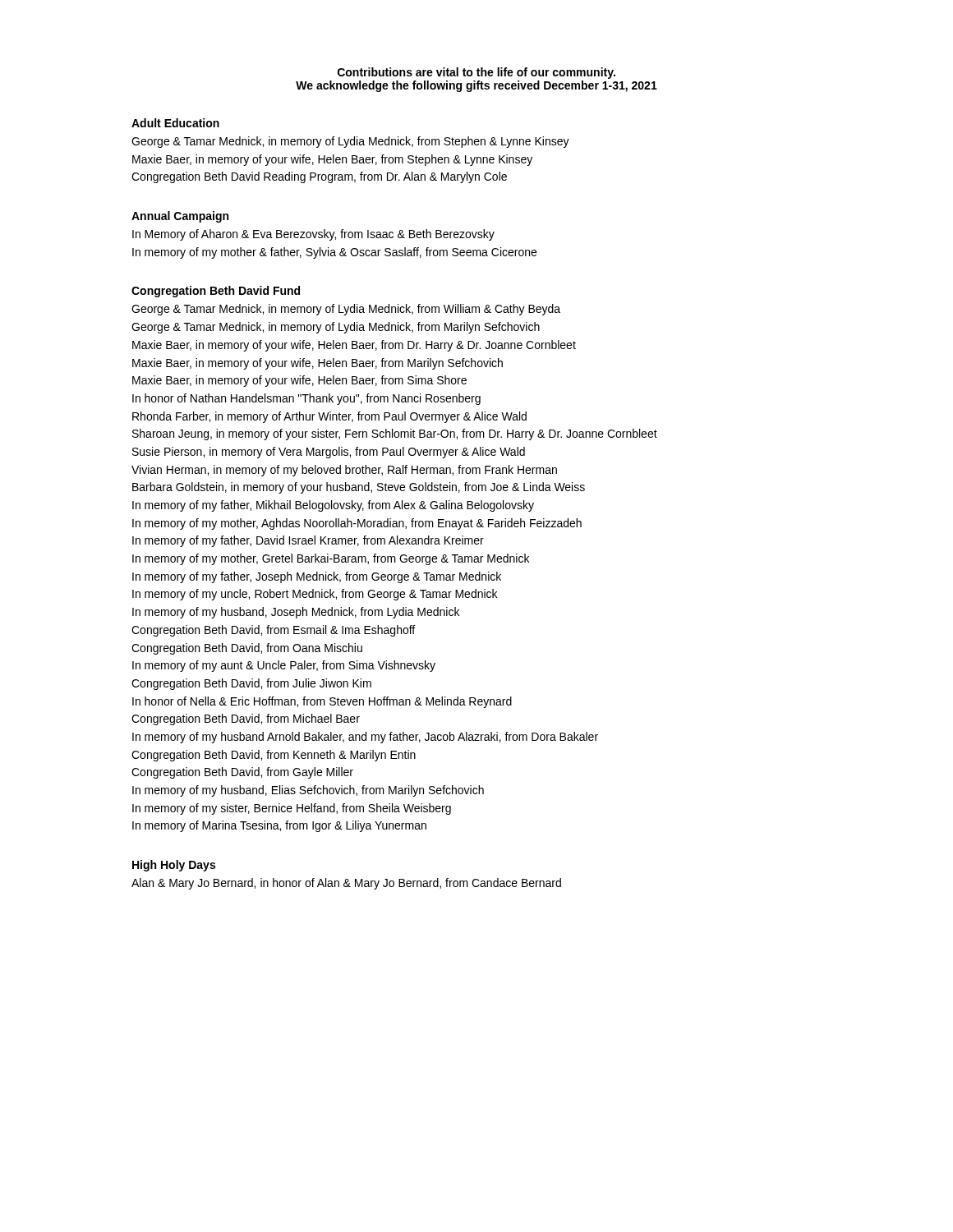Click on the text block starting "Congregation Beth David Fund"
This screenshot has height=1232, width=953.
pyautogui.click(x=216, y=291)
